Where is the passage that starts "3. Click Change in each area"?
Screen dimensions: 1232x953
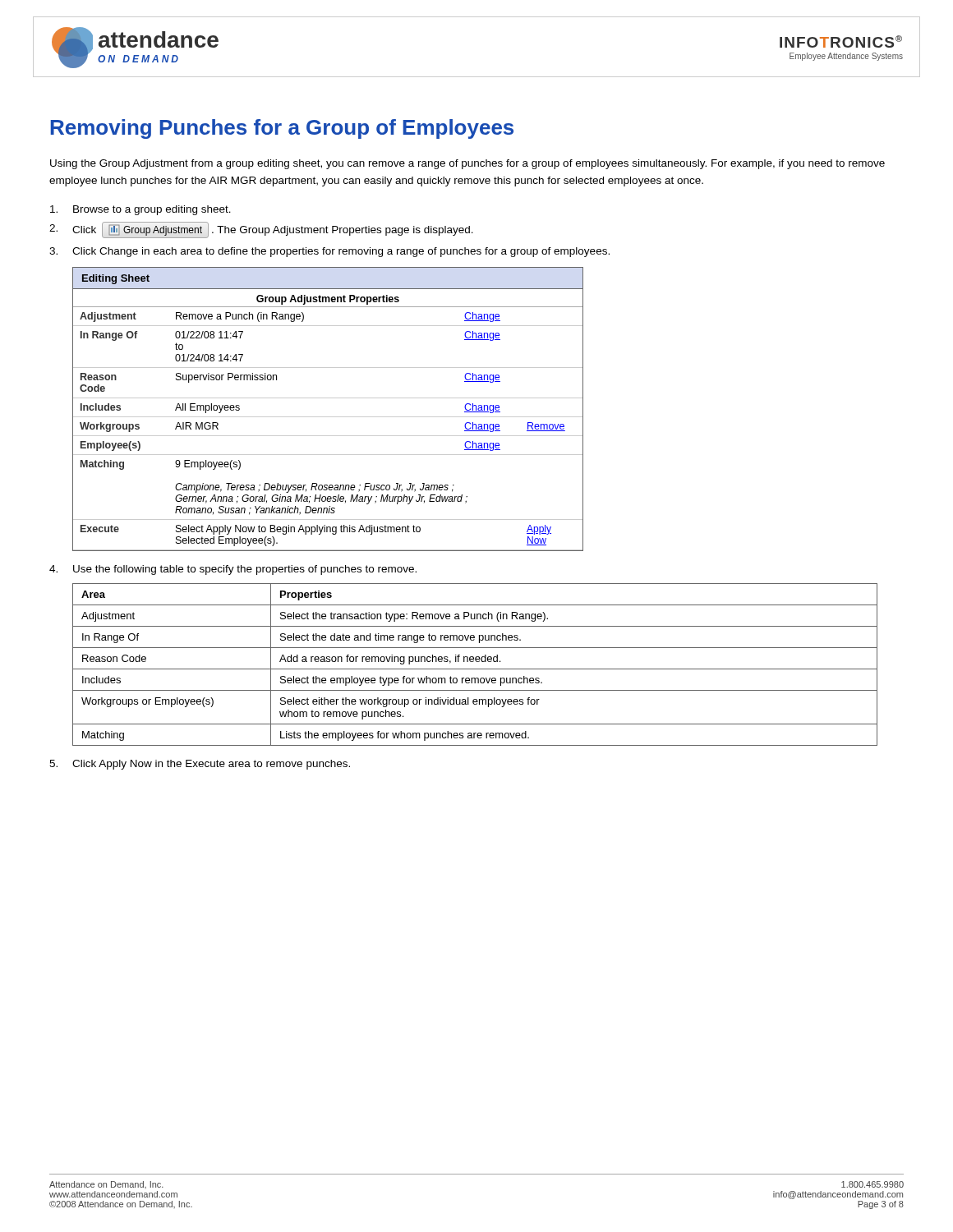(476, 251)
